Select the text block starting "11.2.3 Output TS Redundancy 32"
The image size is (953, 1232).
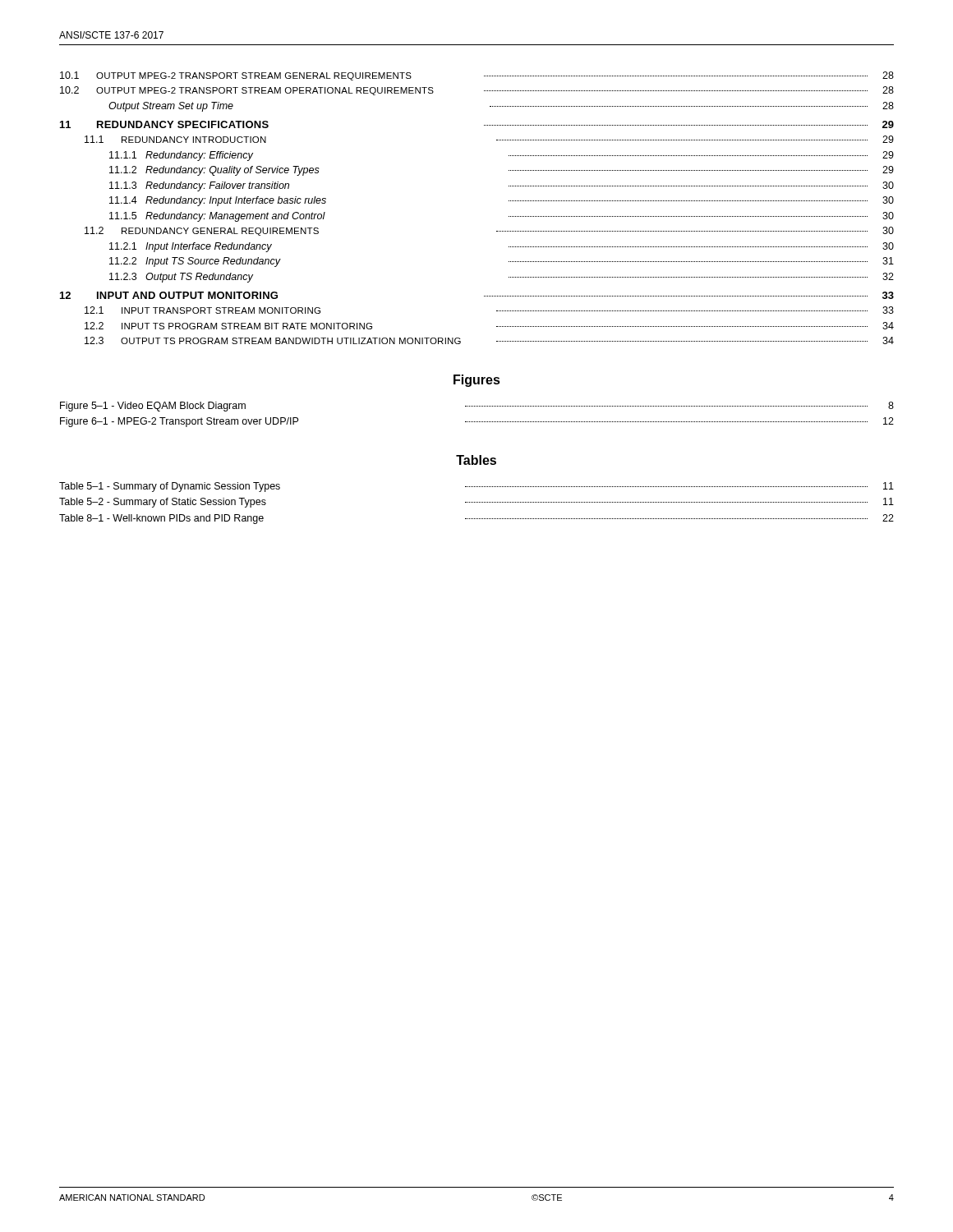point(501,275)
